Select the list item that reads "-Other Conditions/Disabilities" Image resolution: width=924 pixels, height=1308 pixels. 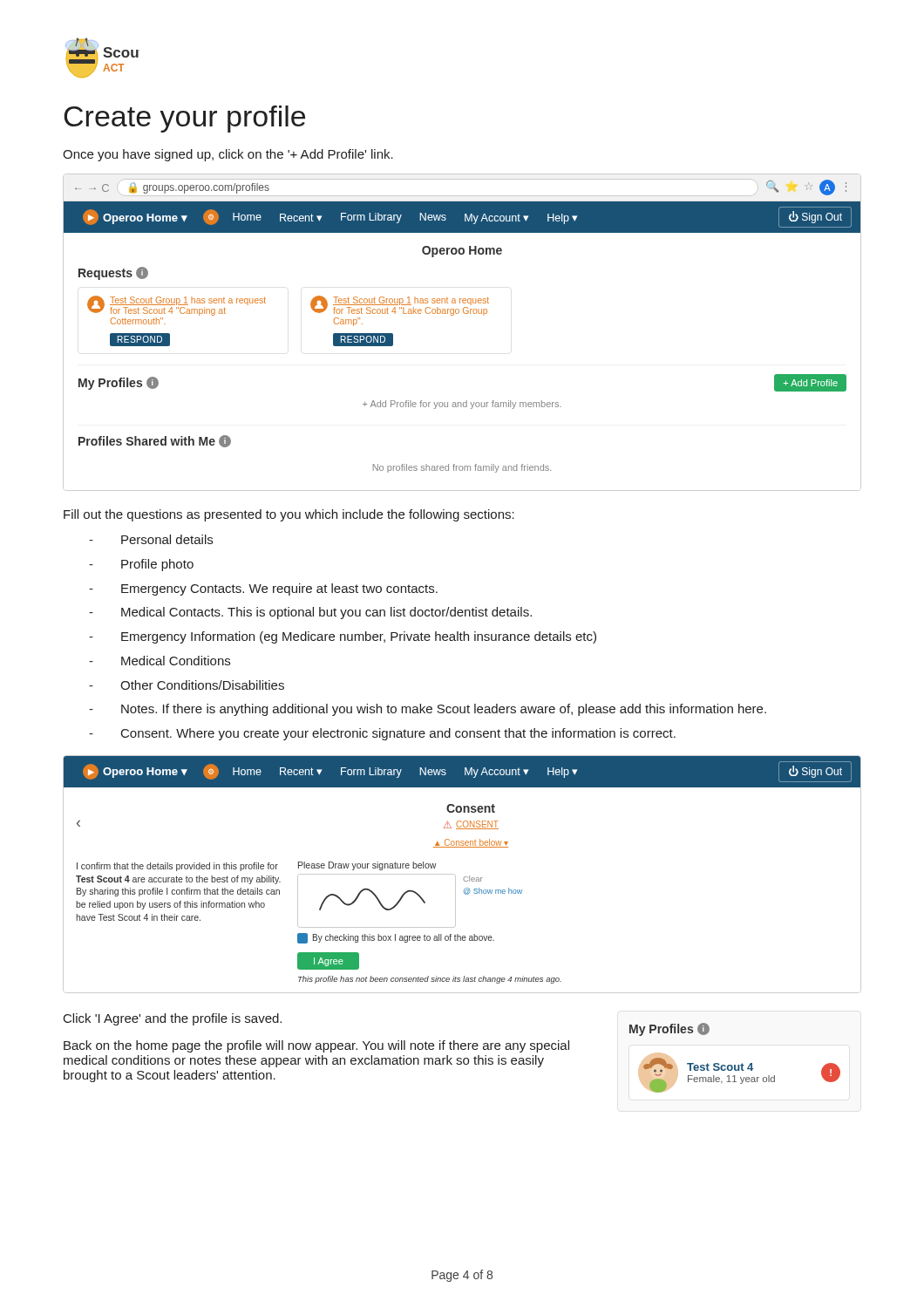[187, 685]
